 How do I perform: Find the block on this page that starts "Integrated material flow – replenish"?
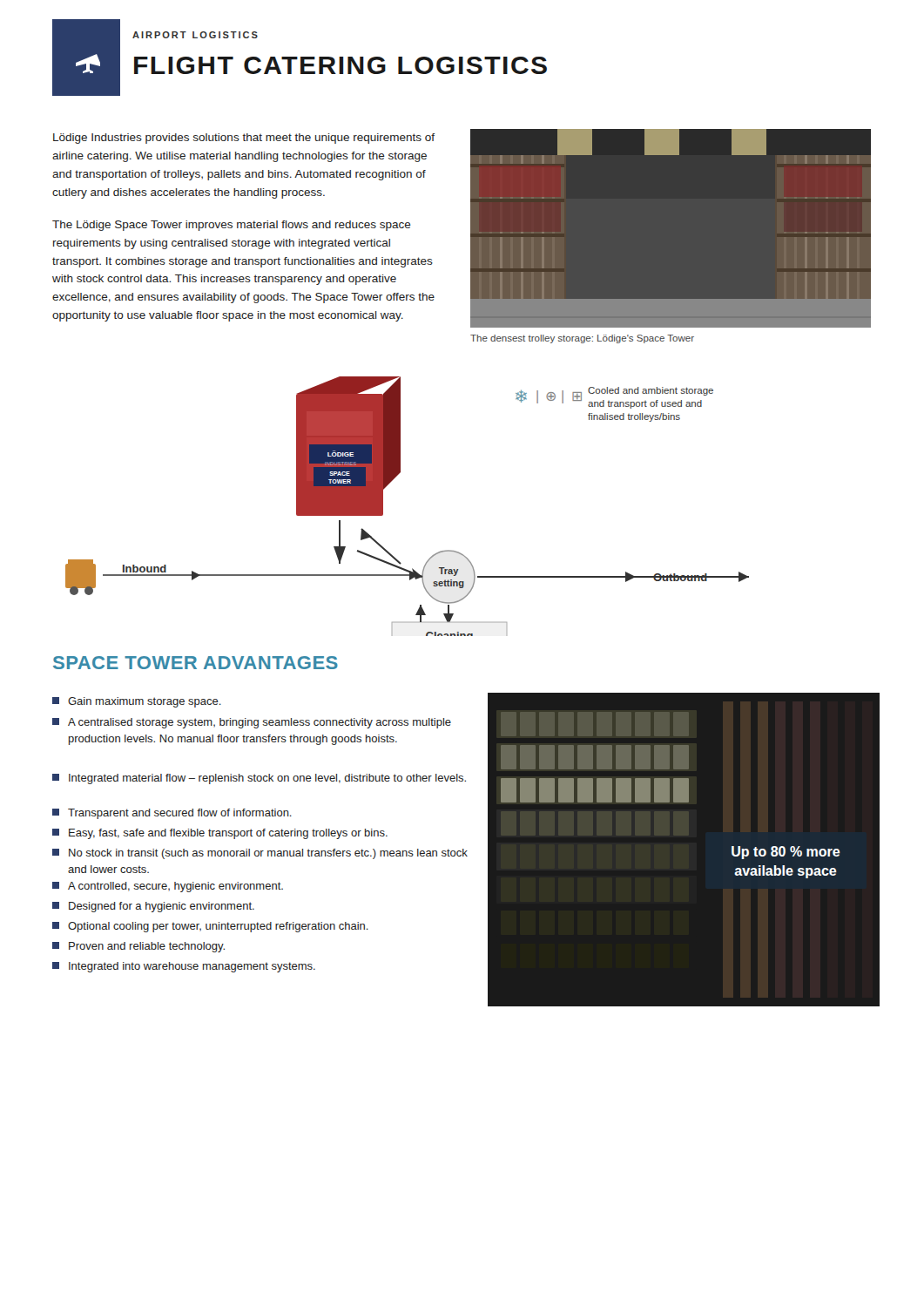[260, 778]
